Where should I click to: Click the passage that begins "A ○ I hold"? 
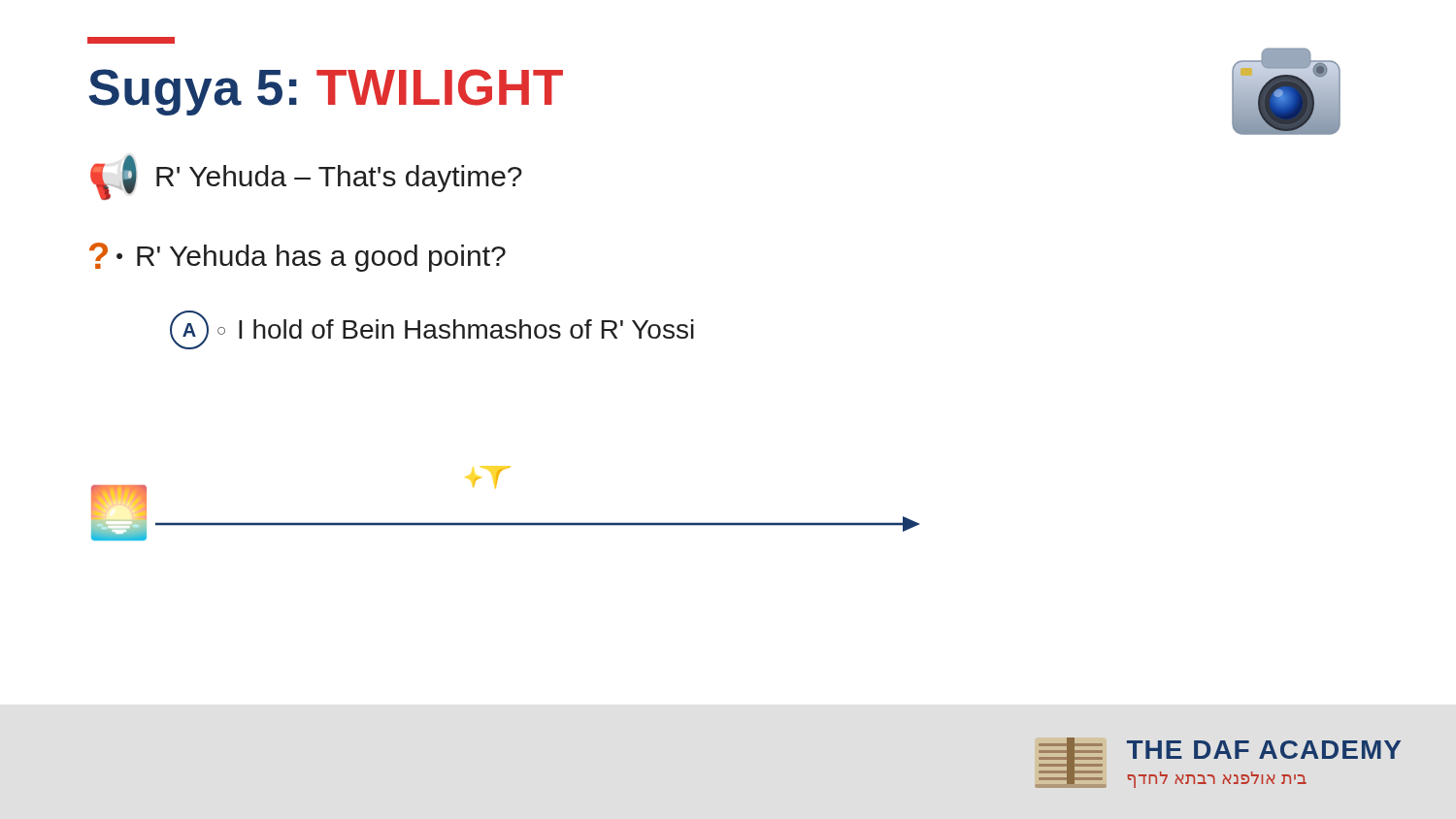click(x=433, y=330)
